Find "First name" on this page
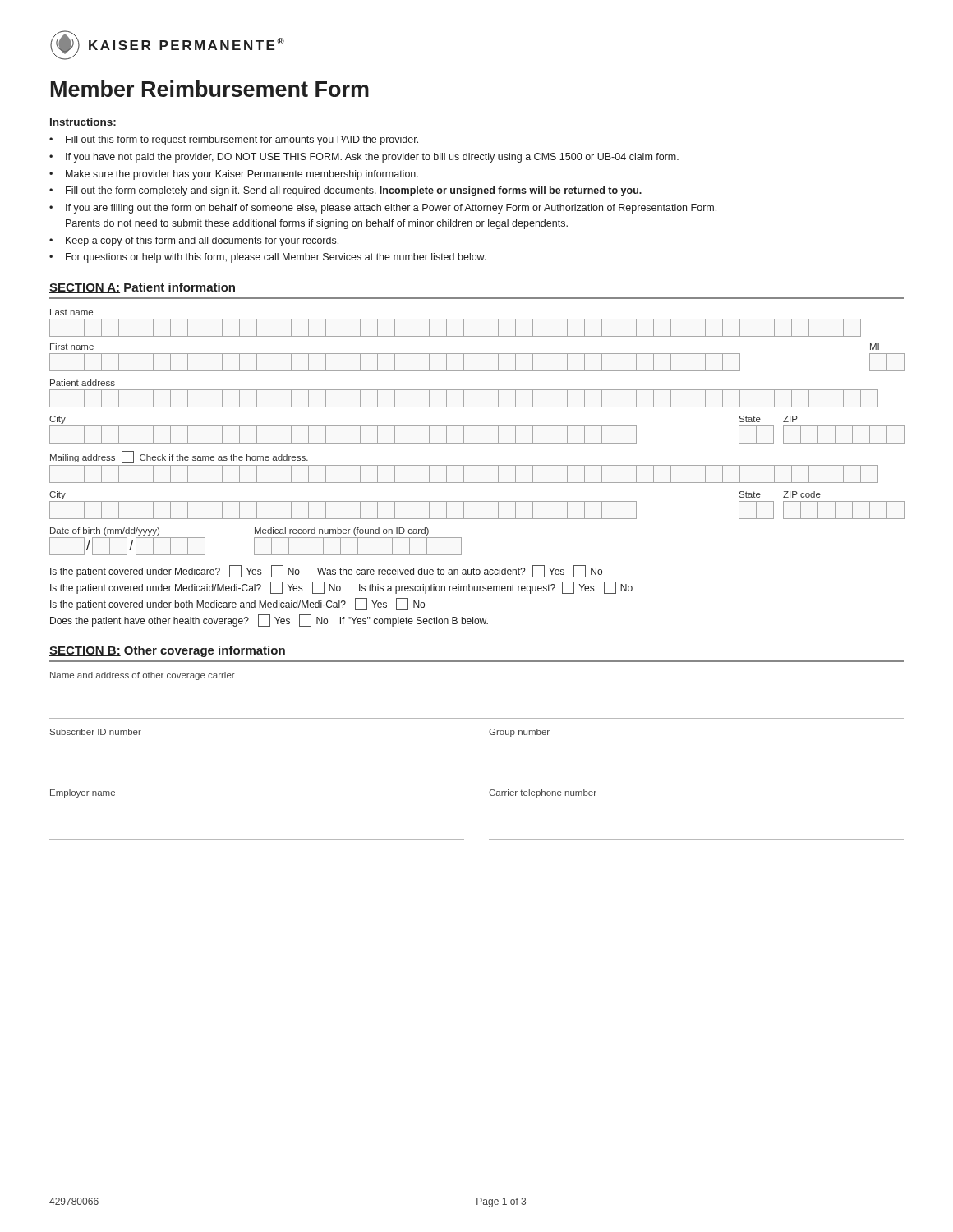The width and height of the screenshot is (953, 1232). click(x=72, y=347)
